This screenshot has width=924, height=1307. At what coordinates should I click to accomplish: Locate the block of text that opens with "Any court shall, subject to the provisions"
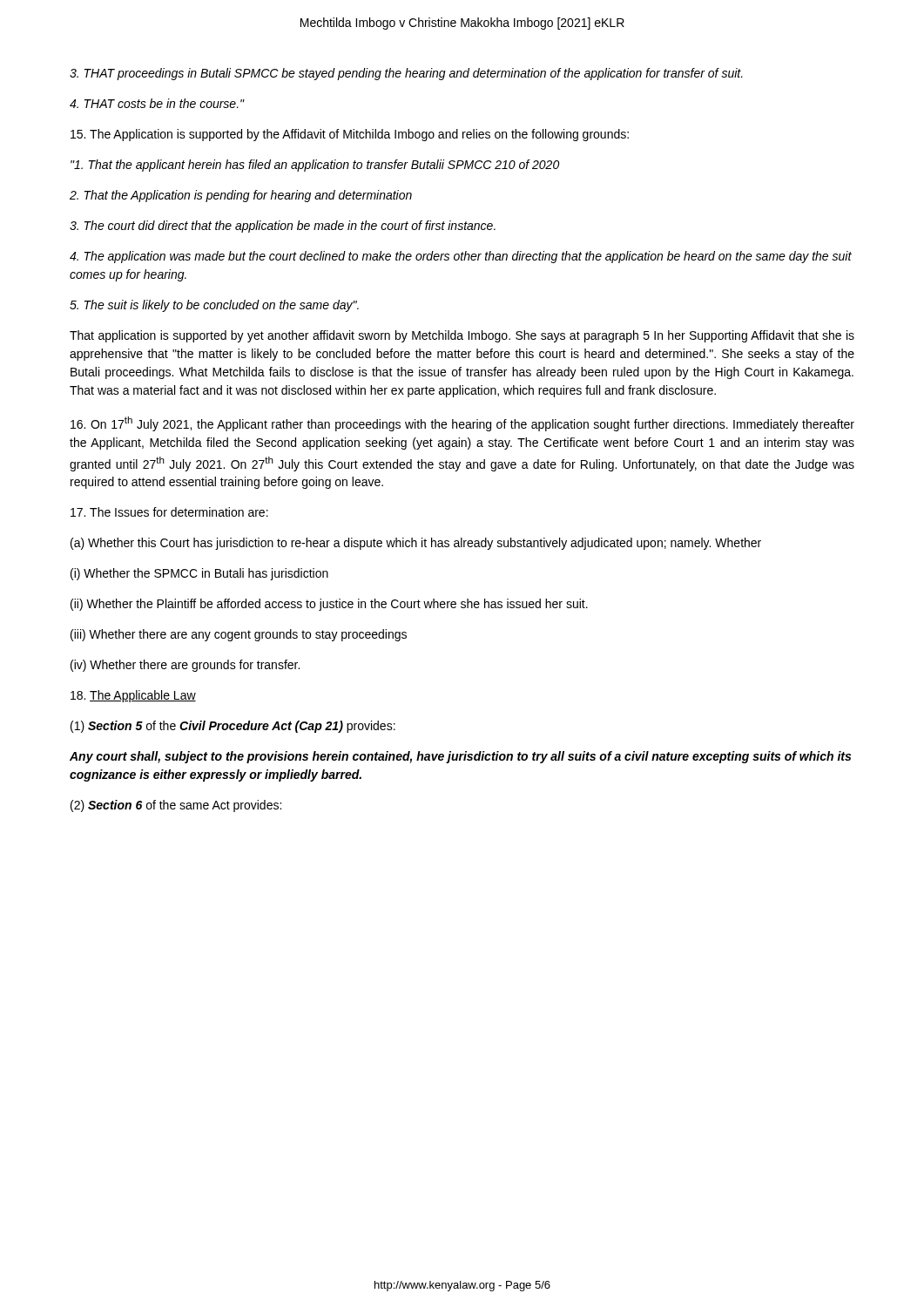point(461,766)
